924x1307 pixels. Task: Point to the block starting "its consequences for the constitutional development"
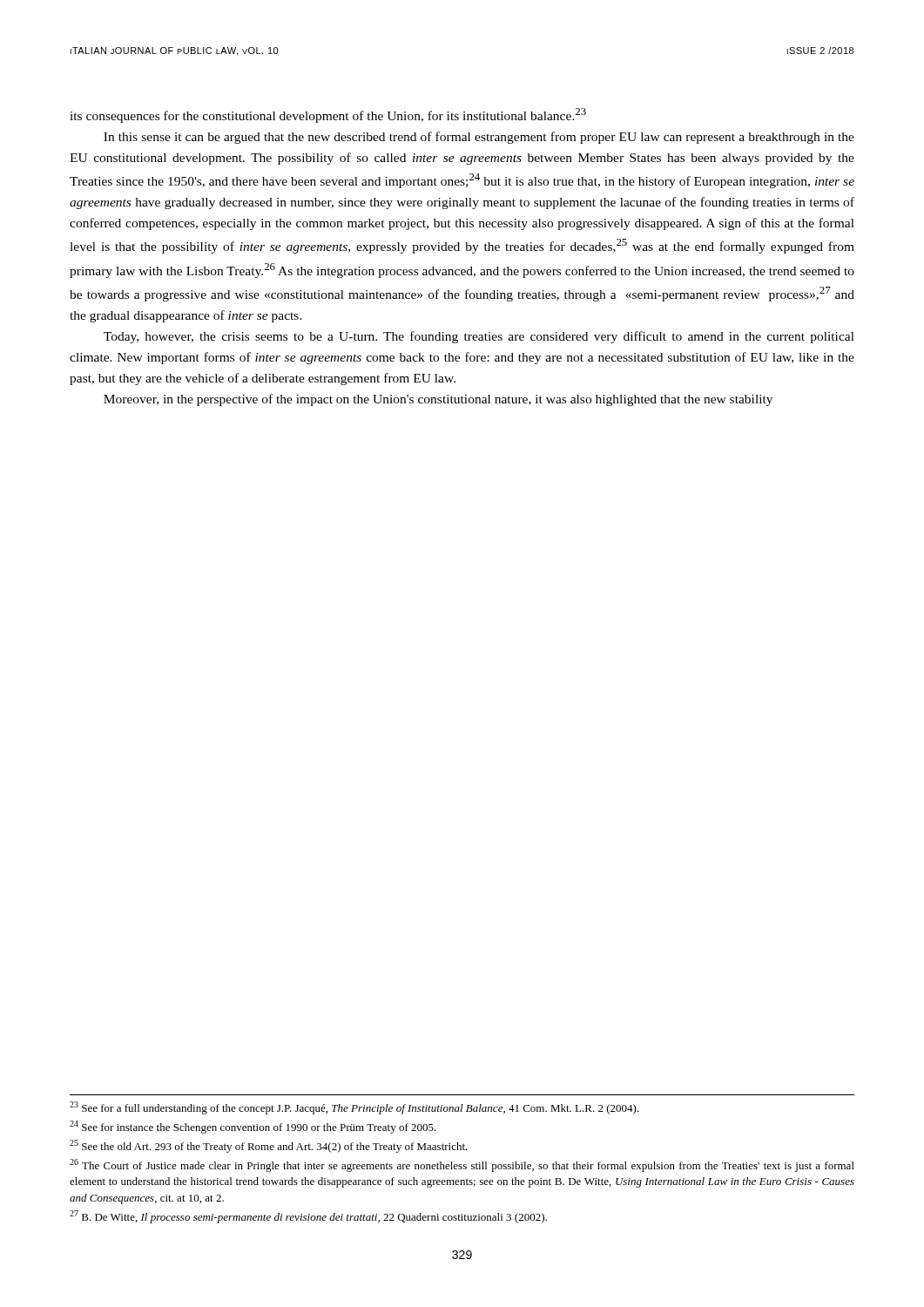(x=462, y=256)
